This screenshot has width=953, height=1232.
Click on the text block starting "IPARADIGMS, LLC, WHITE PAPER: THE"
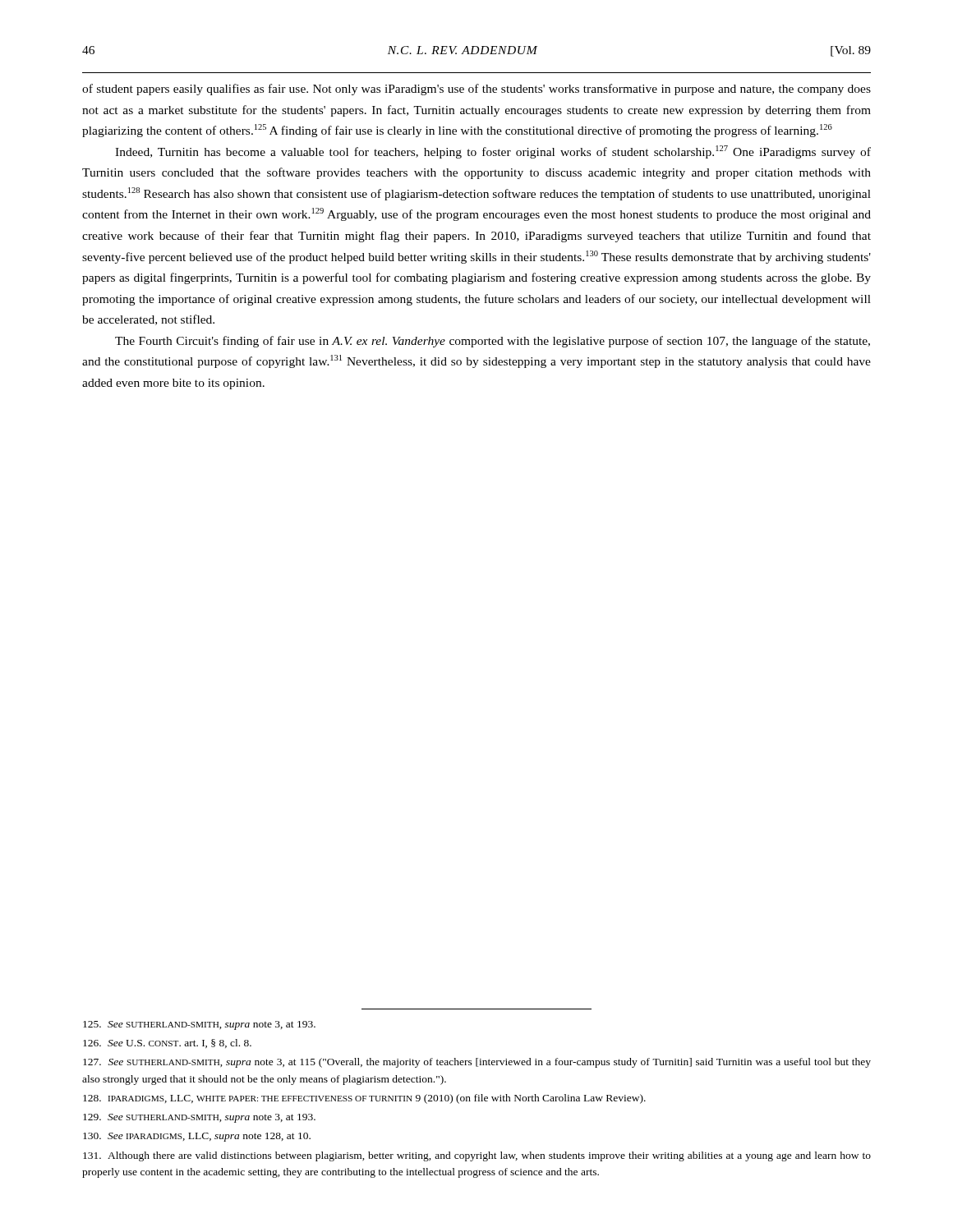pos(364,1097)
